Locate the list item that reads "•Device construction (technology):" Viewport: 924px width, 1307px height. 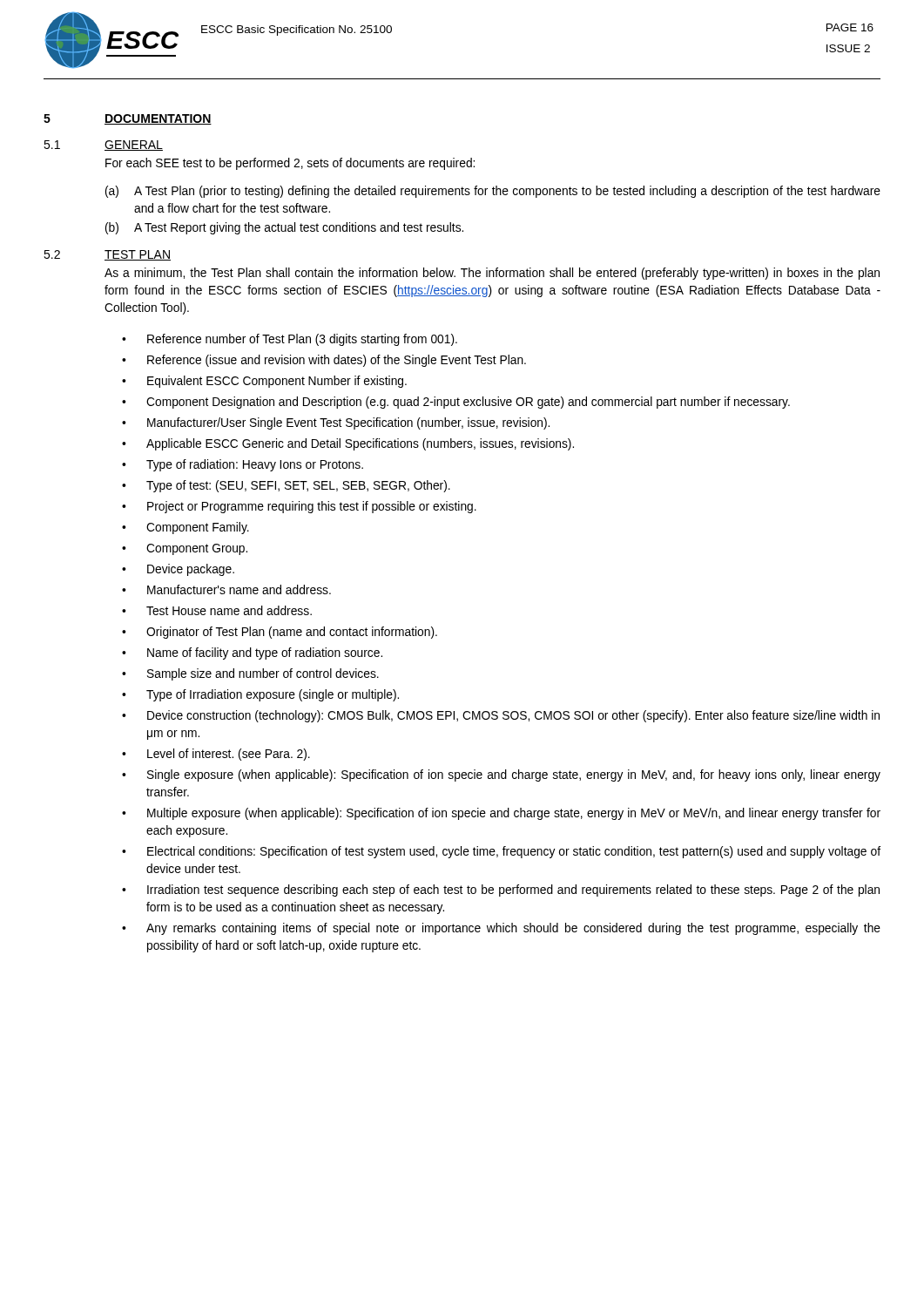click(x=501, y=725)
